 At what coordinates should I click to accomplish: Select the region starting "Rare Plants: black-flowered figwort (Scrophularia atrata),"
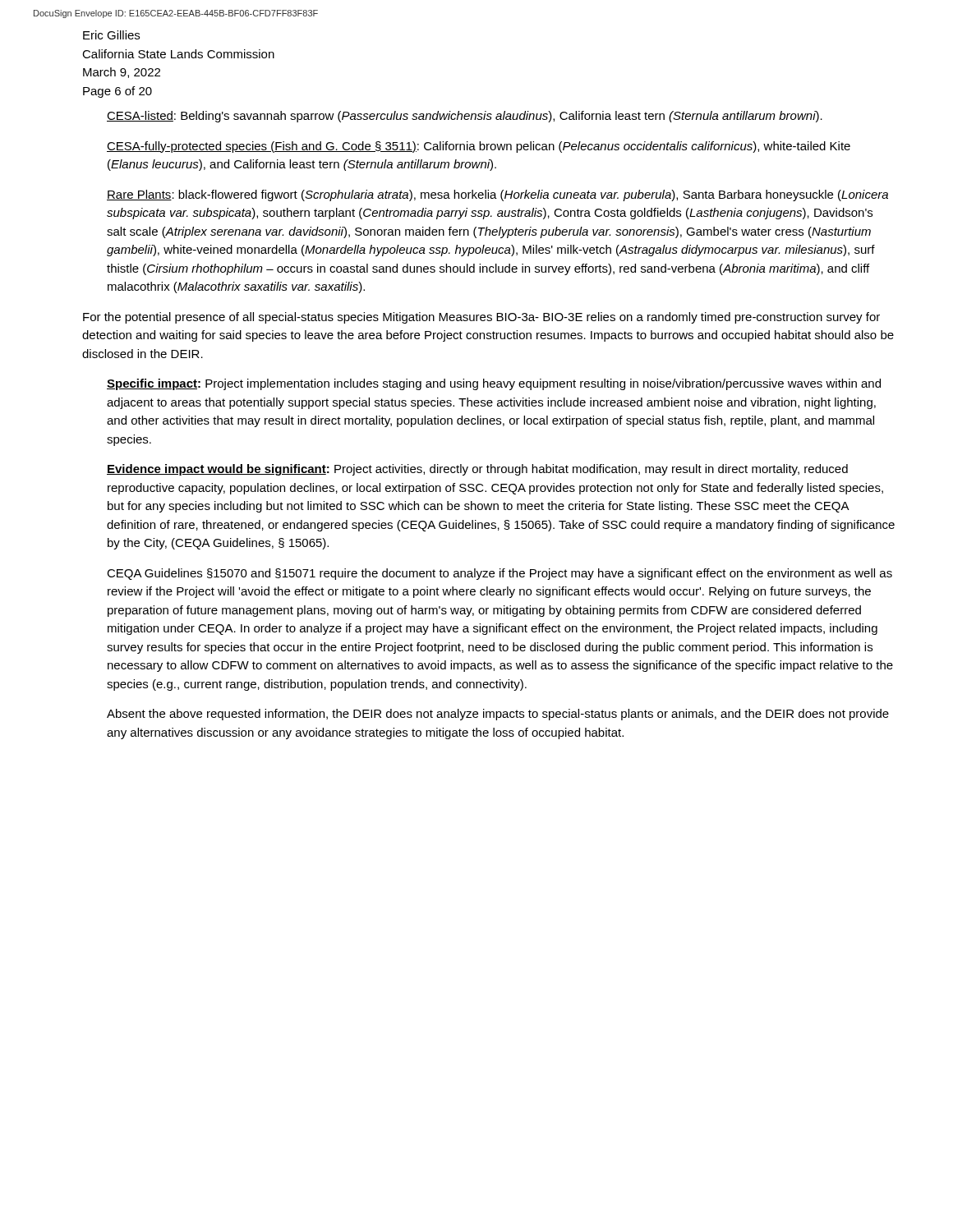(x=498, y=240)
